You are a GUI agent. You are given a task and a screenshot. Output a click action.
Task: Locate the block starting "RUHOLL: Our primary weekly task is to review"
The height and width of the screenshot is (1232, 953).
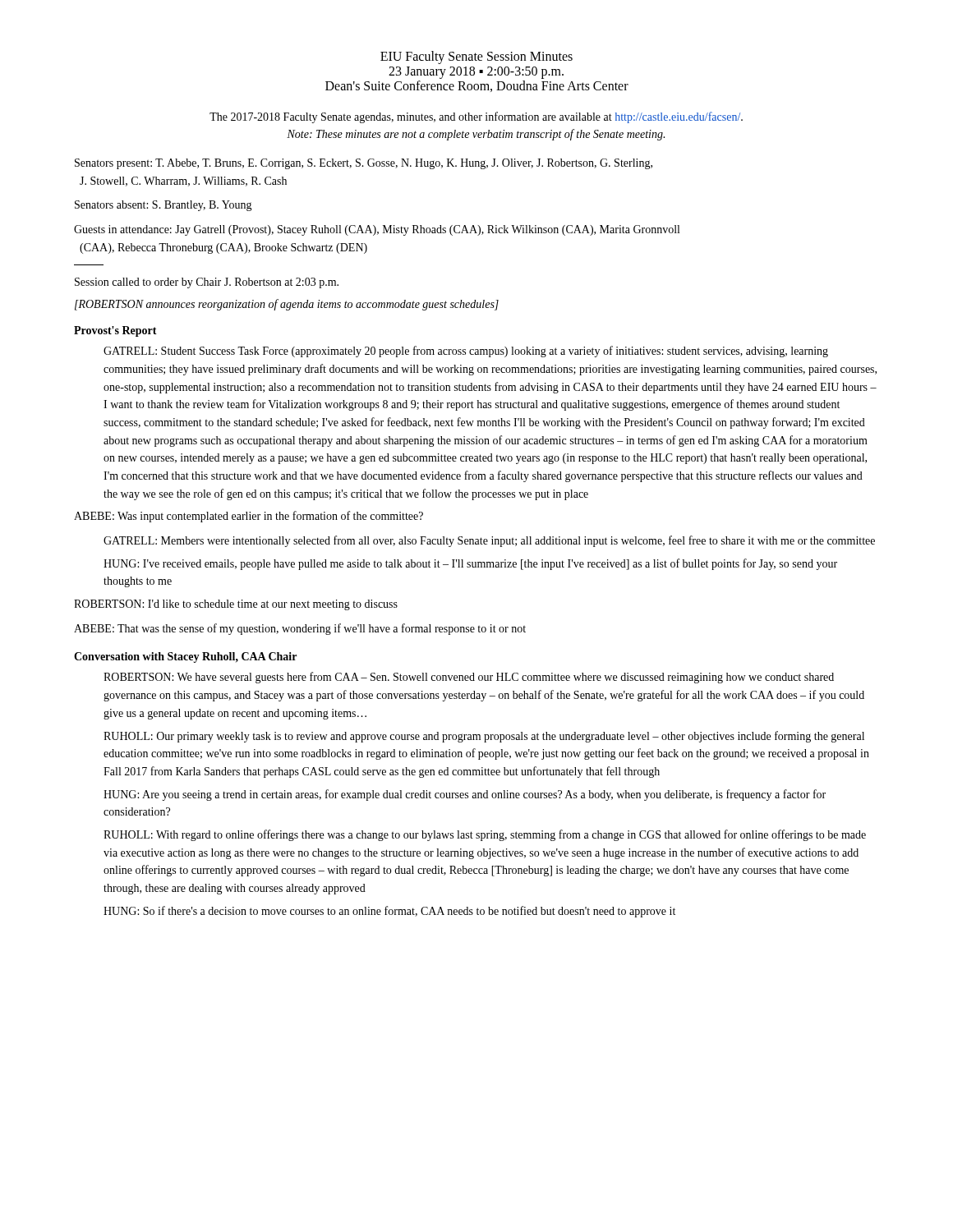point(486,754)
